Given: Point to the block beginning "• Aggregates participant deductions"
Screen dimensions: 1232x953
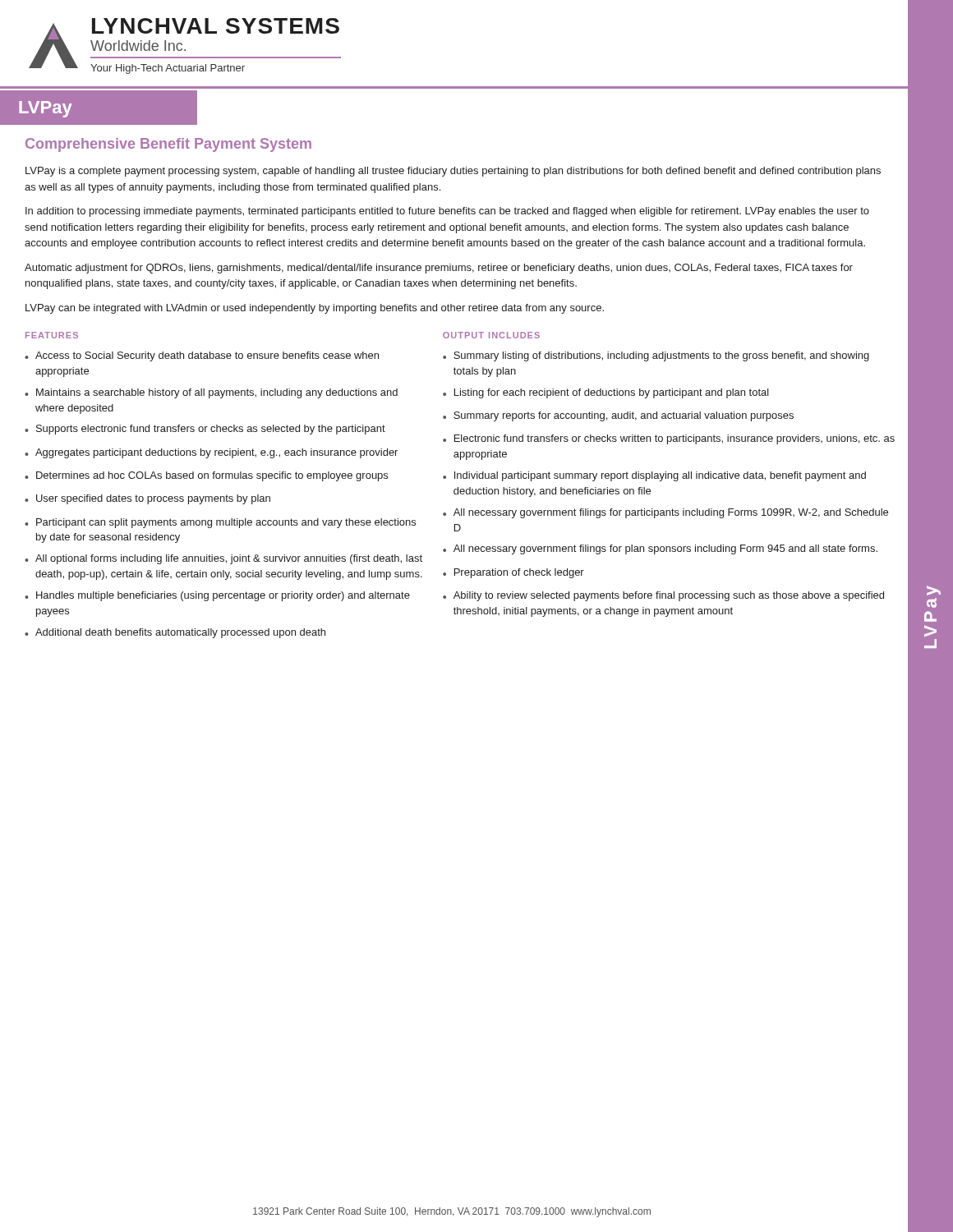Looking at the screenshot, I should coord(225,454).
